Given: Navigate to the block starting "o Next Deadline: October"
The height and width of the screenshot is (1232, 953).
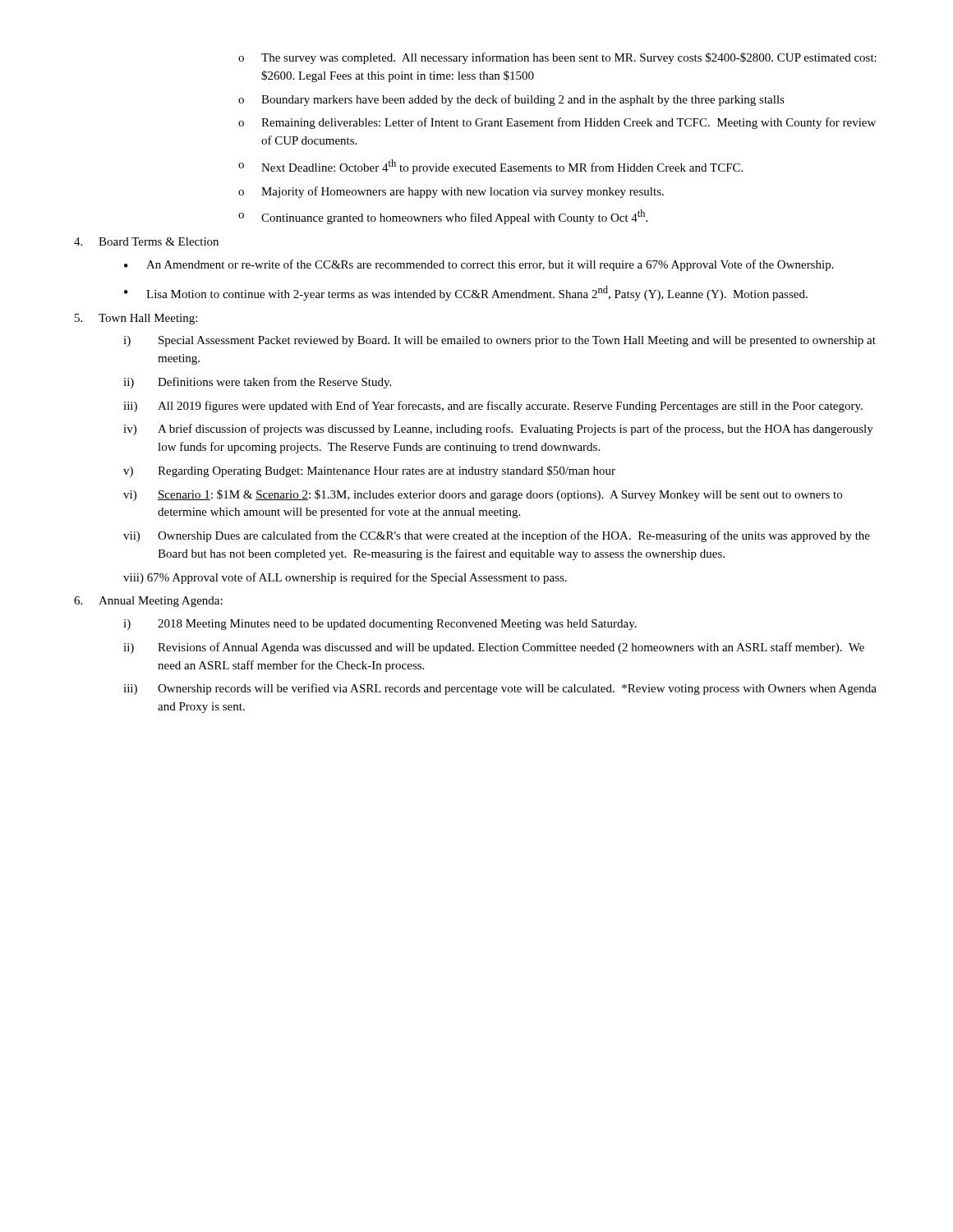Looking at the screenshot, I should [x=491, y=166].
